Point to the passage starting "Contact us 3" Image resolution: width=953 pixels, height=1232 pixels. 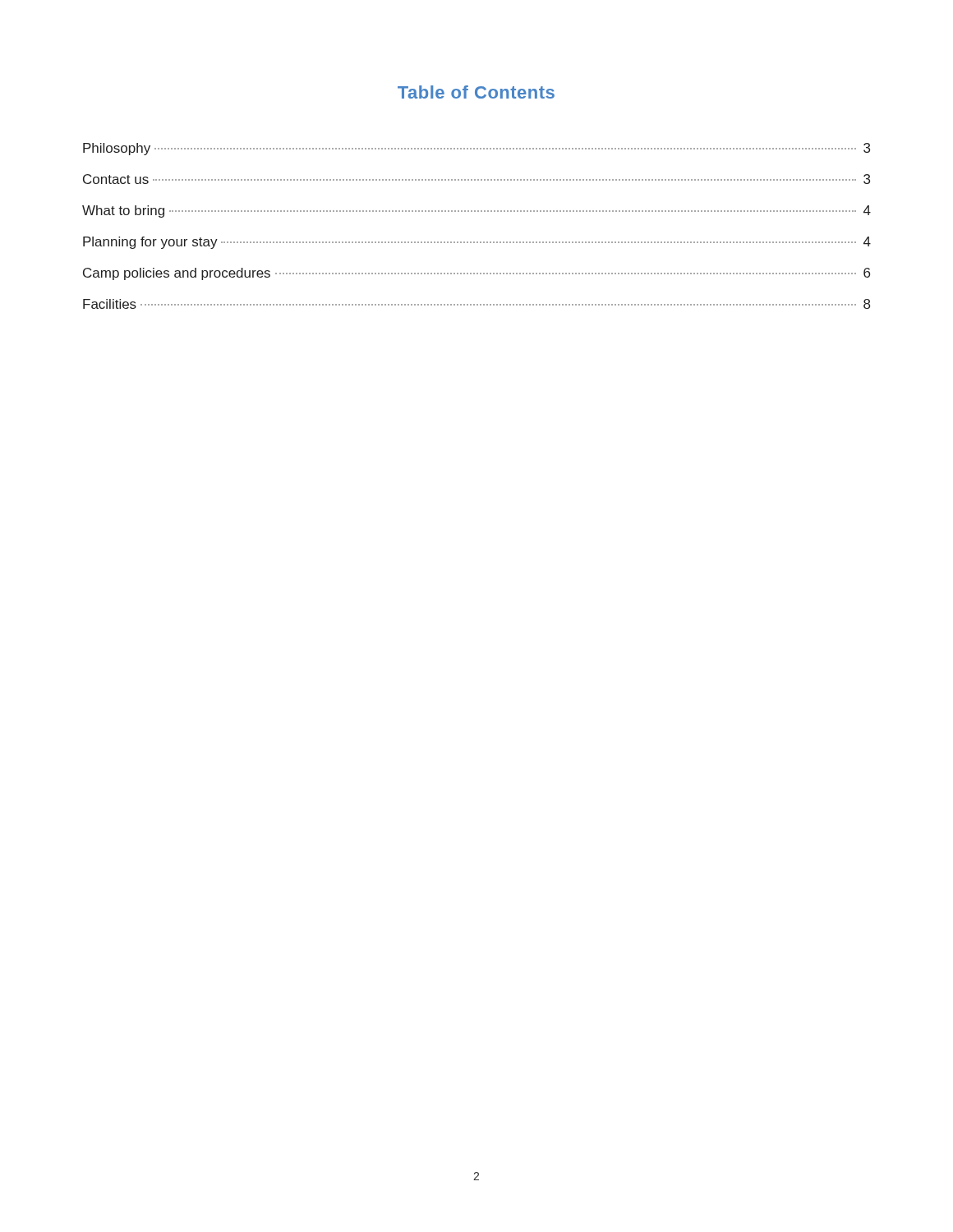[x=476, y=180]
